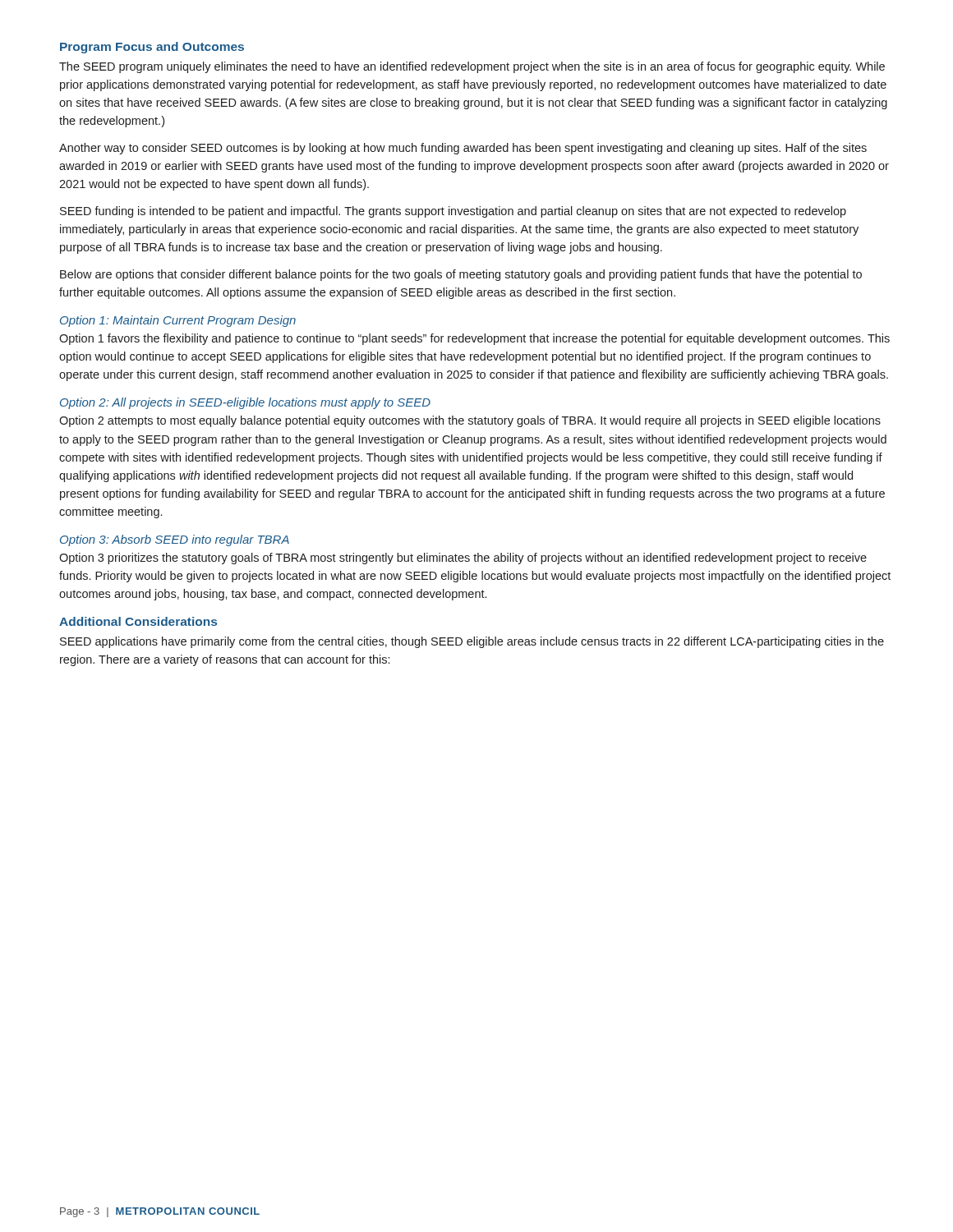This screenshot has width=953, height=1232.
Task: Point to "Additional Considerations"
Action: [x=138, y=621]
